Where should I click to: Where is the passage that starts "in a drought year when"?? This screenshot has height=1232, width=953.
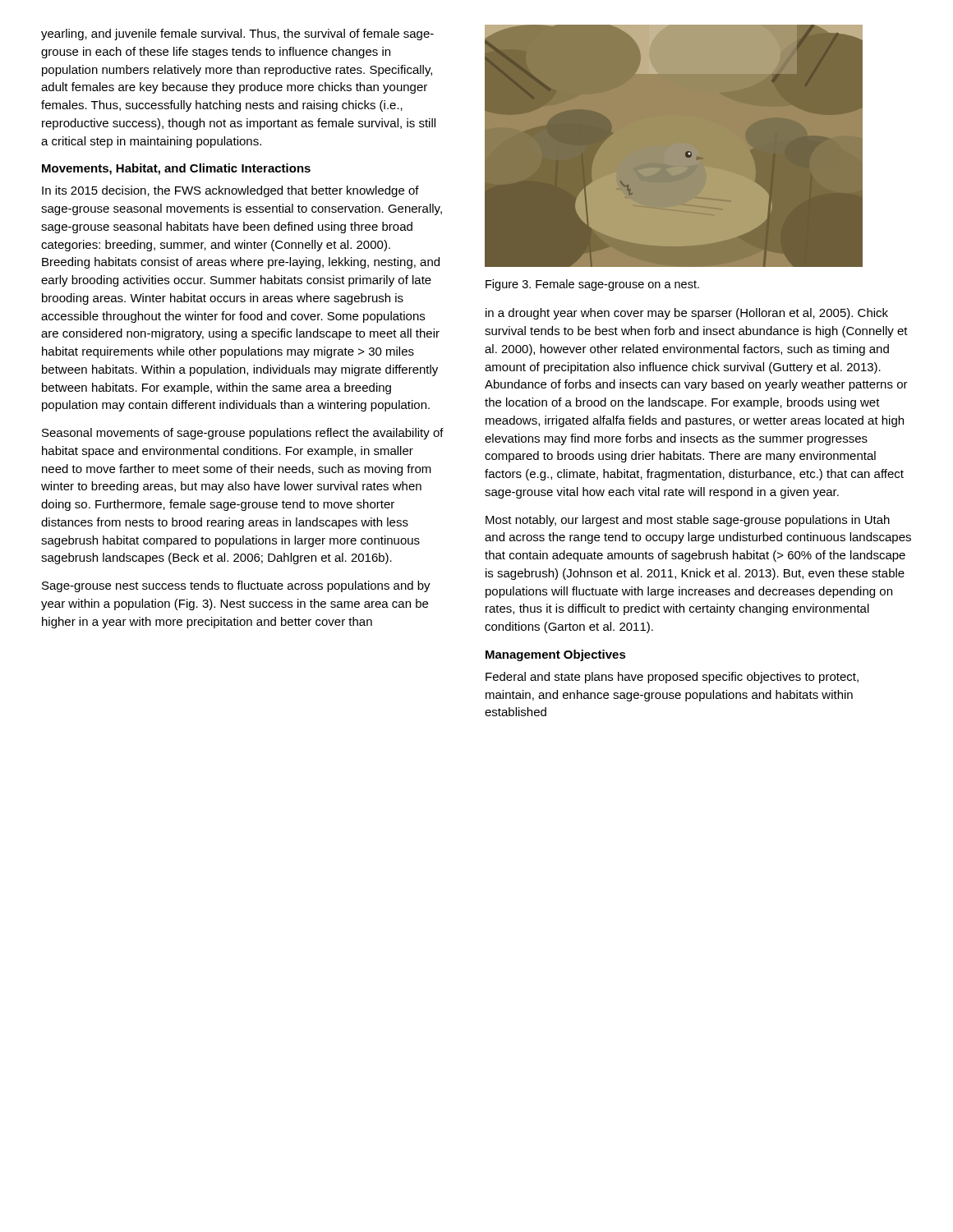point(698,402)
